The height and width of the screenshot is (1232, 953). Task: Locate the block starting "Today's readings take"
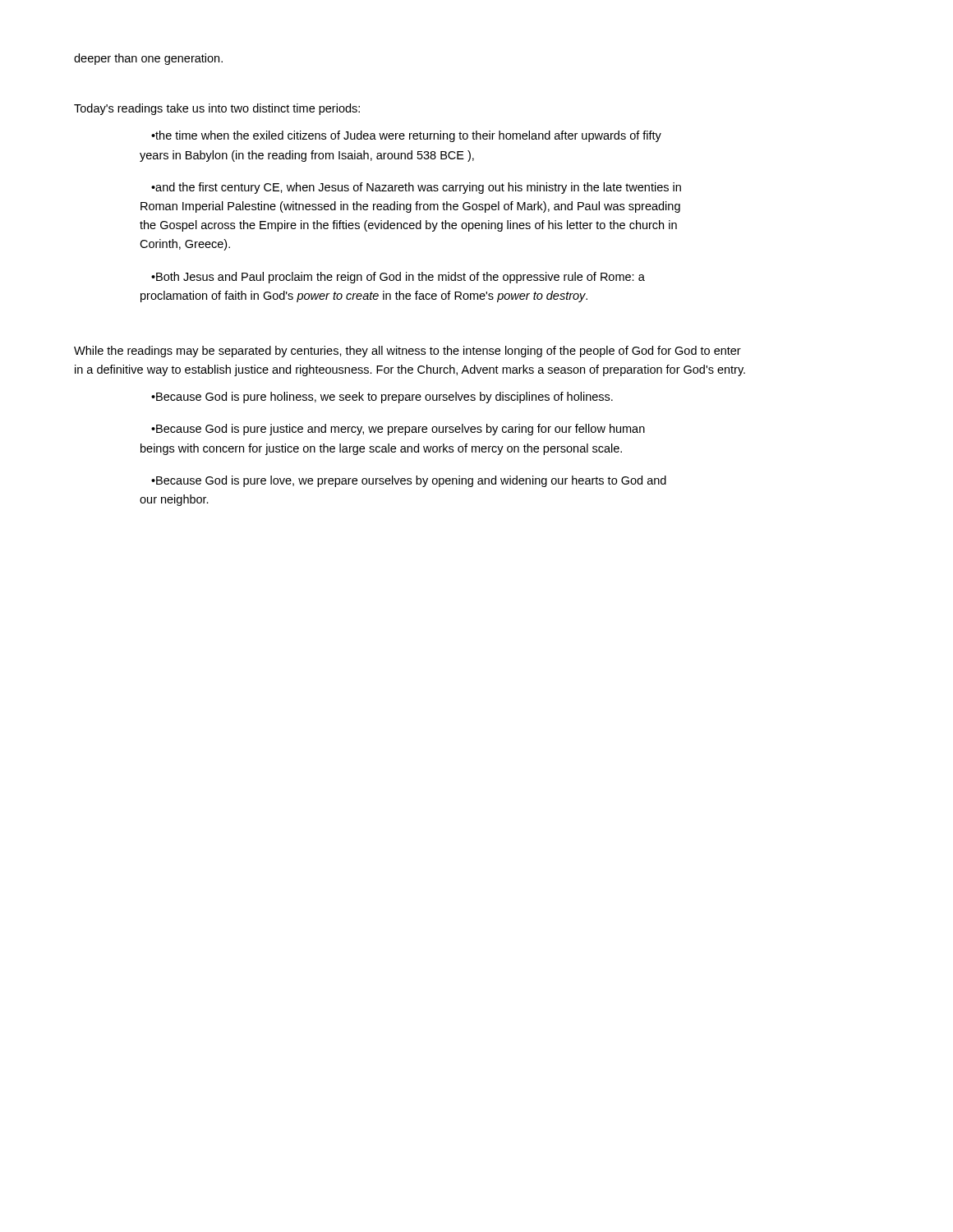pos(217,109)
